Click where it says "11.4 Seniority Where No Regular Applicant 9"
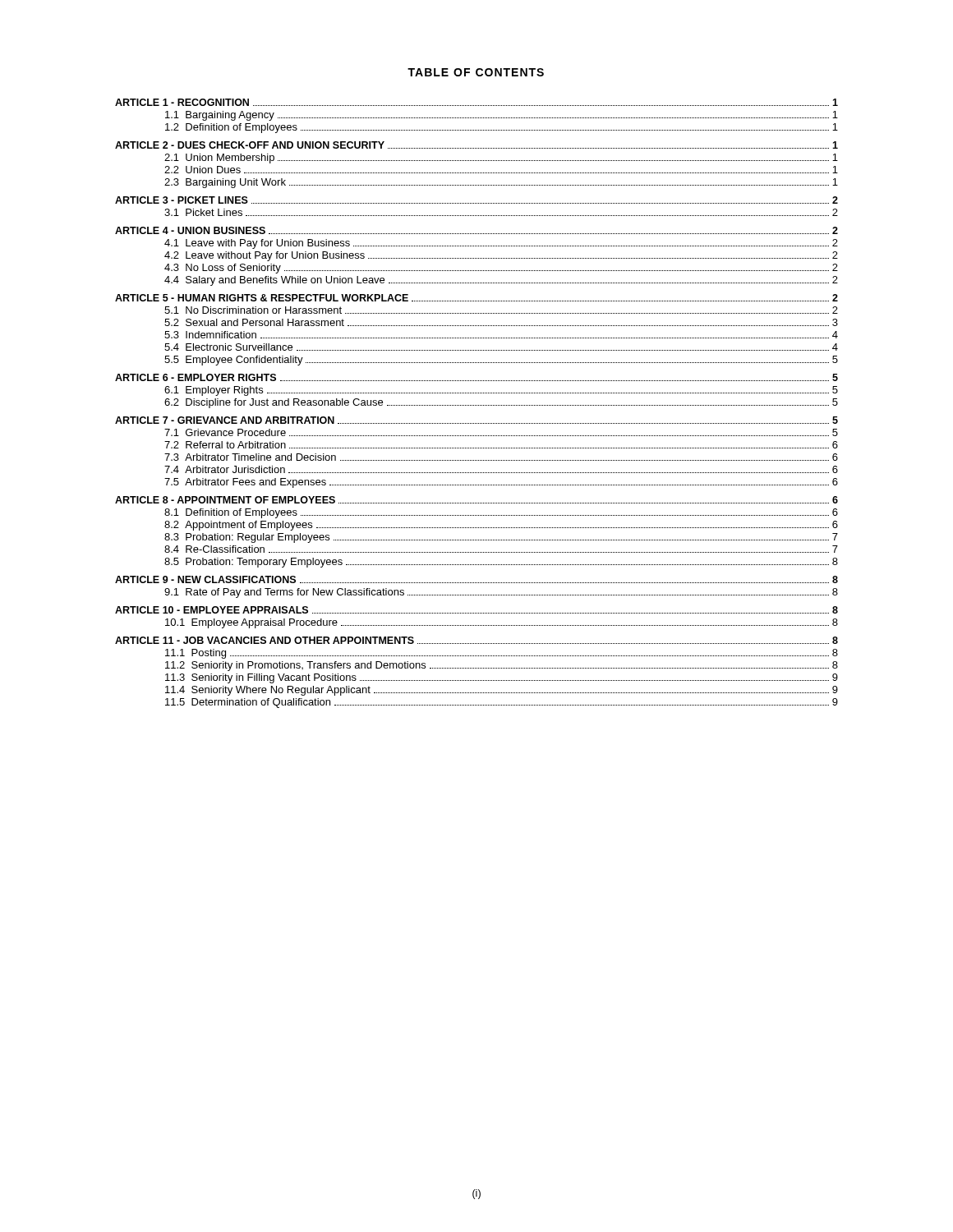The width and height of the screenshot is (953, 1232). [501, 690]
